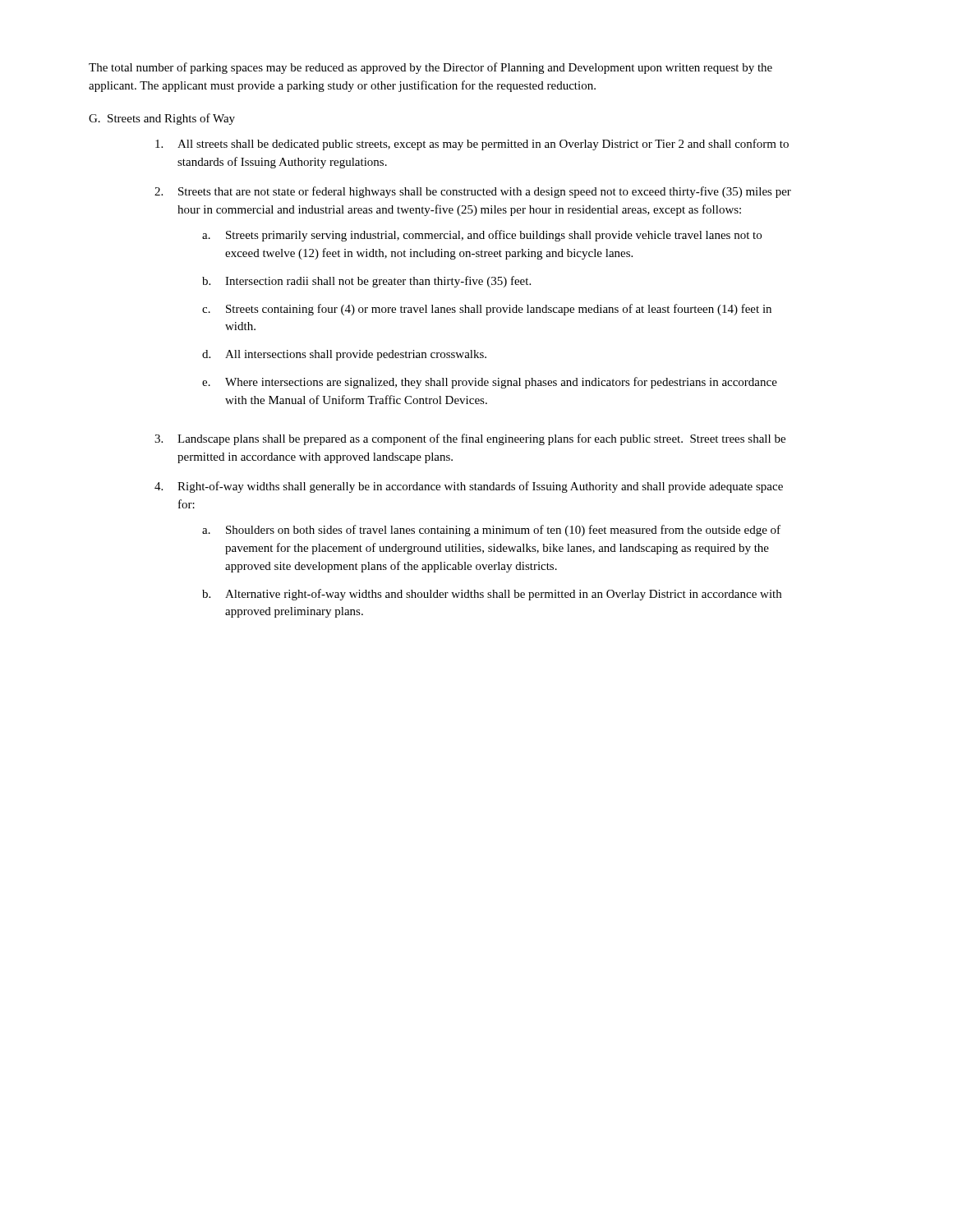The width and height of the screenshot is (953, 1232).
Task: Click on the text block starting "d. All intersections shall provide pedestrian"
Action: tap(344, 355)
